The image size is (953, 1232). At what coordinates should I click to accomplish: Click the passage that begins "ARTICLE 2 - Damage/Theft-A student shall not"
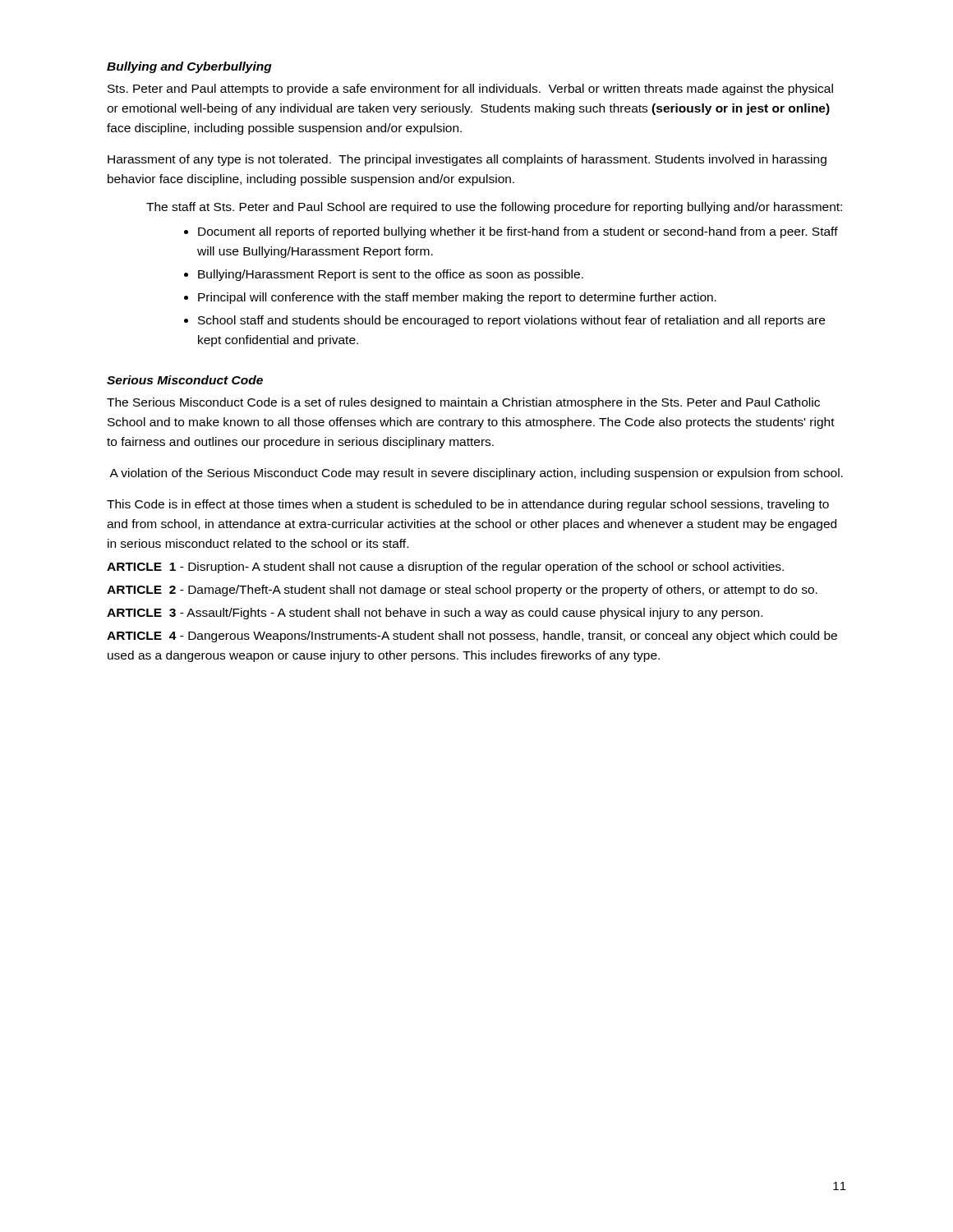click(476, 590)
